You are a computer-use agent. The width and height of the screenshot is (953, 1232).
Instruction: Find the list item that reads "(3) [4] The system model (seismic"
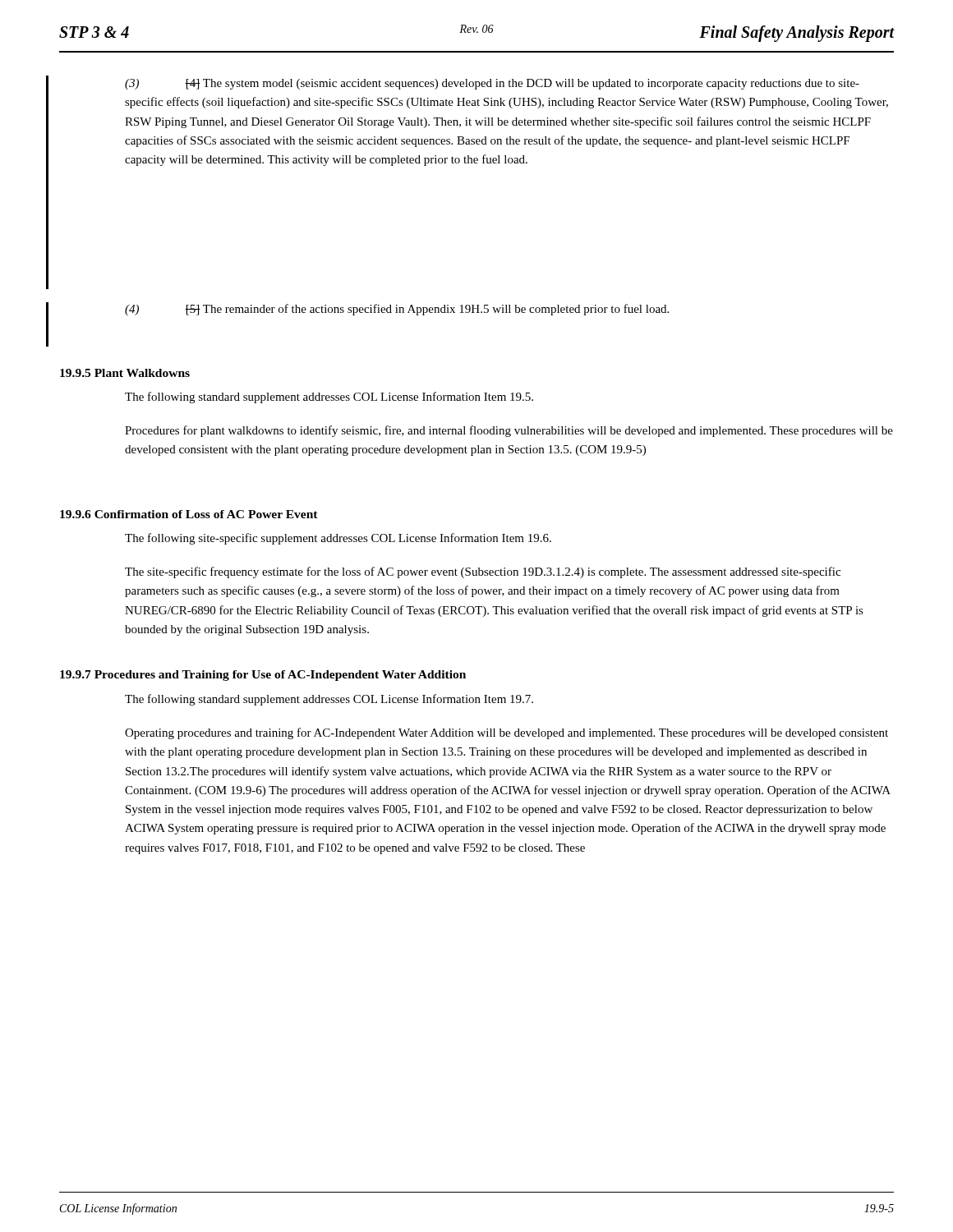coord(507,120)
